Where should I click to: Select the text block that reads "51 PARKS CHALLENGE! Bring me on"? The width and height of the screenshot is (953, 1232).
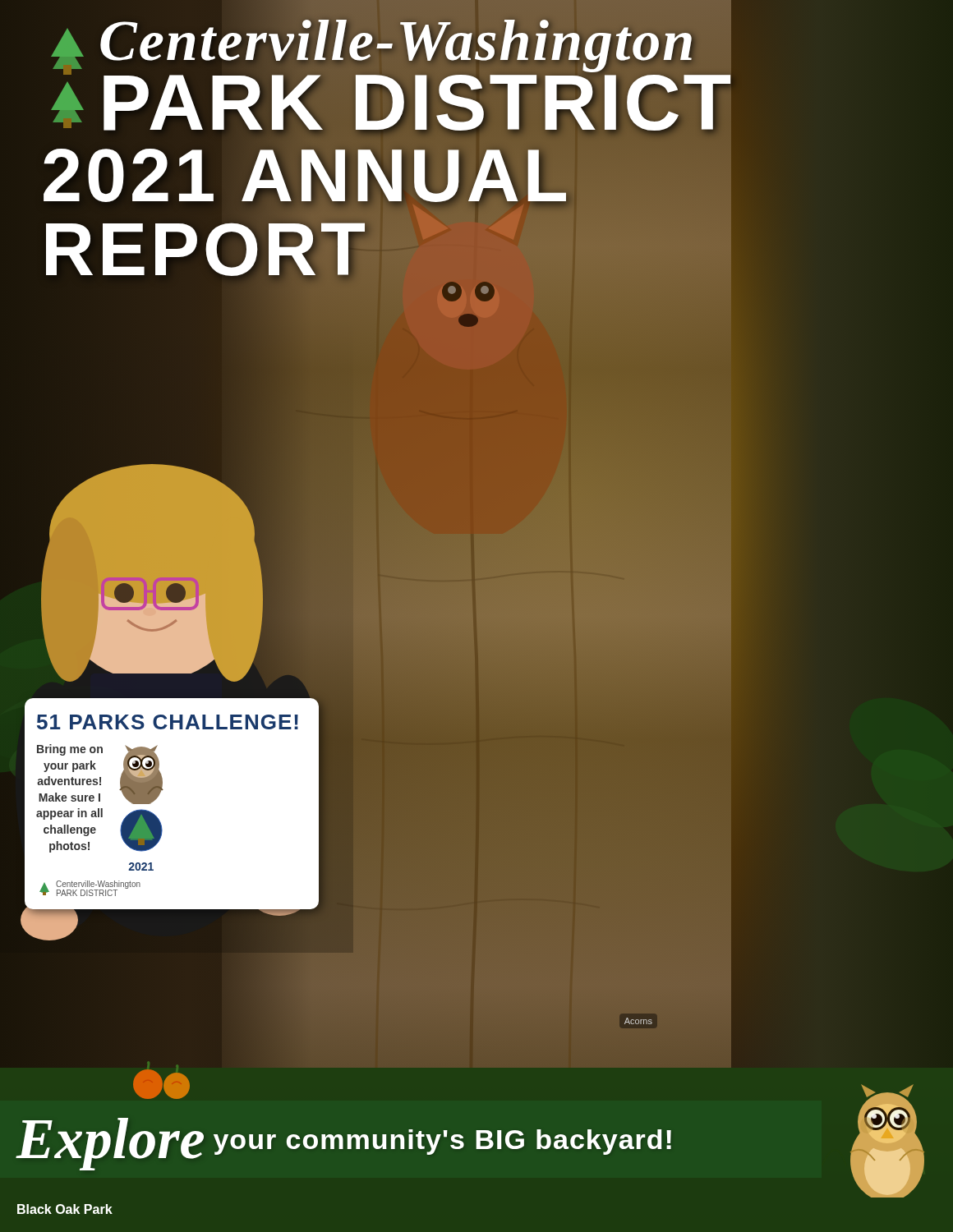pos(168,722)
